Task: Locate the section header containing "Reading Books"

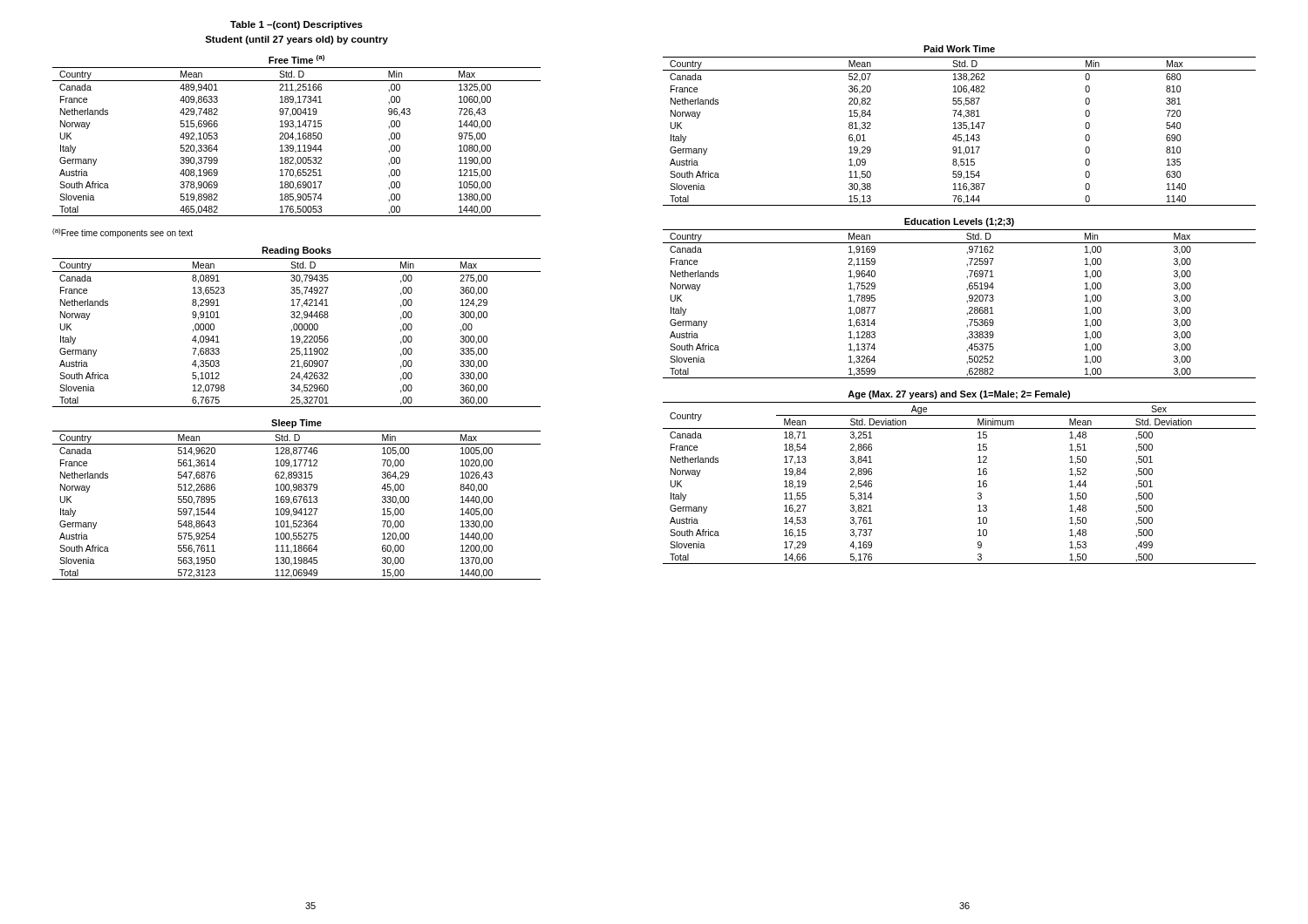Action: click(x=297, y=251)
